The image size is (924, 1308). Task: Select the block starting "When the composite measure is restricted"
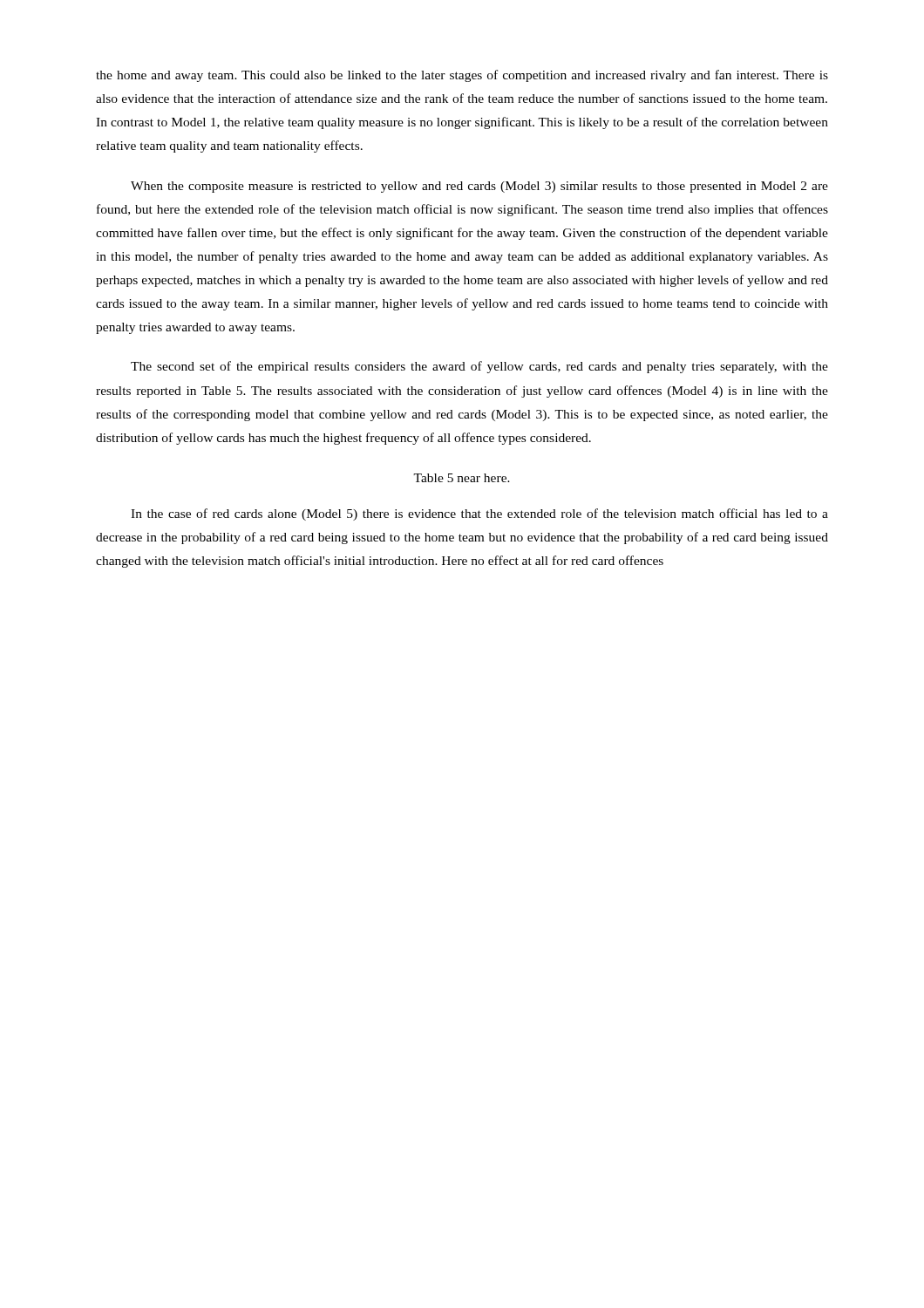tap(462, 256)
